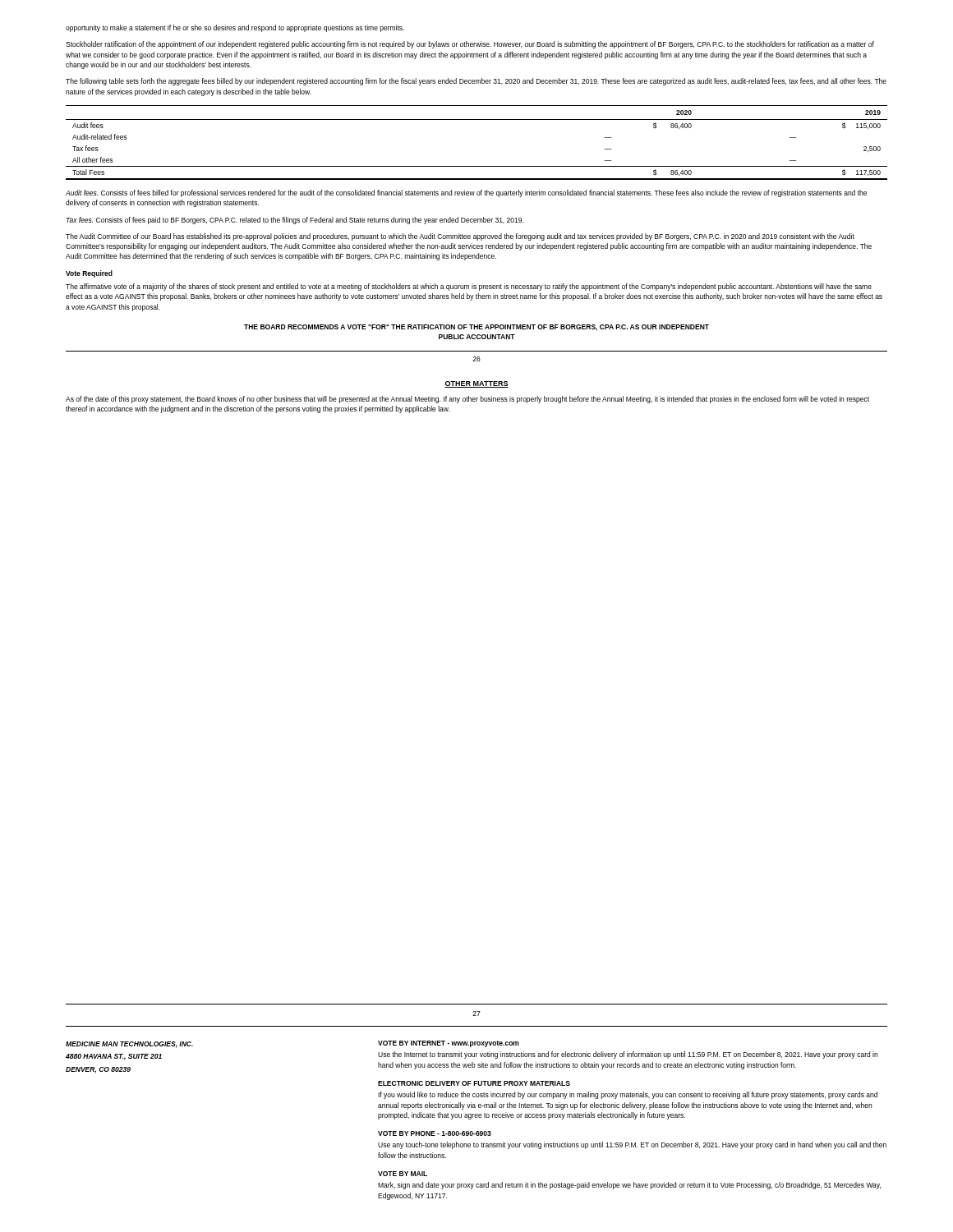Point to the block beginning "As of the date of"
The width and height of the screenshot is (953, 1232).
(x=467, y=404)
